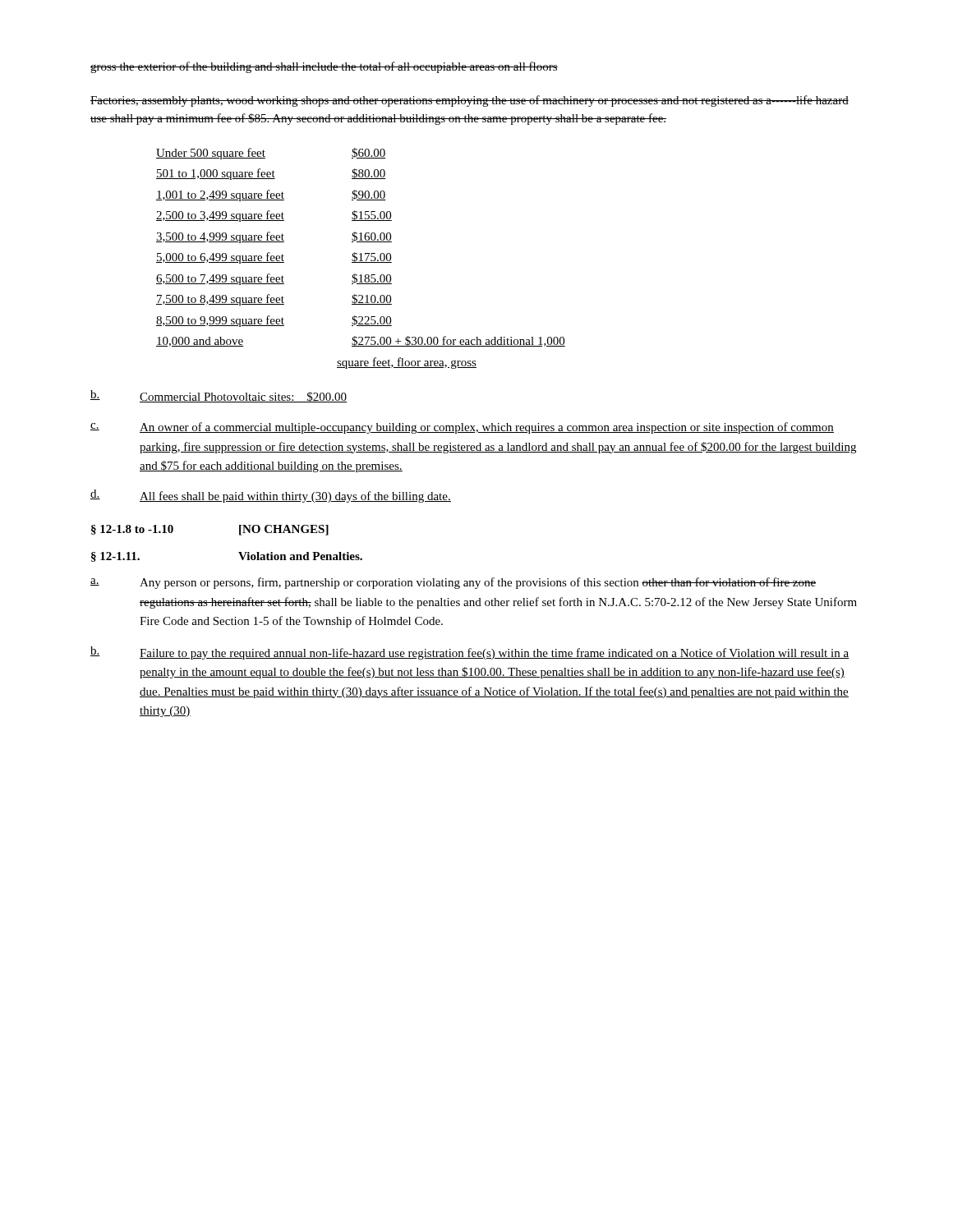
Task: Click on the list item with the text "b. Commercial Photovoltaic sites: $200.00"
Action: (219, 396)
